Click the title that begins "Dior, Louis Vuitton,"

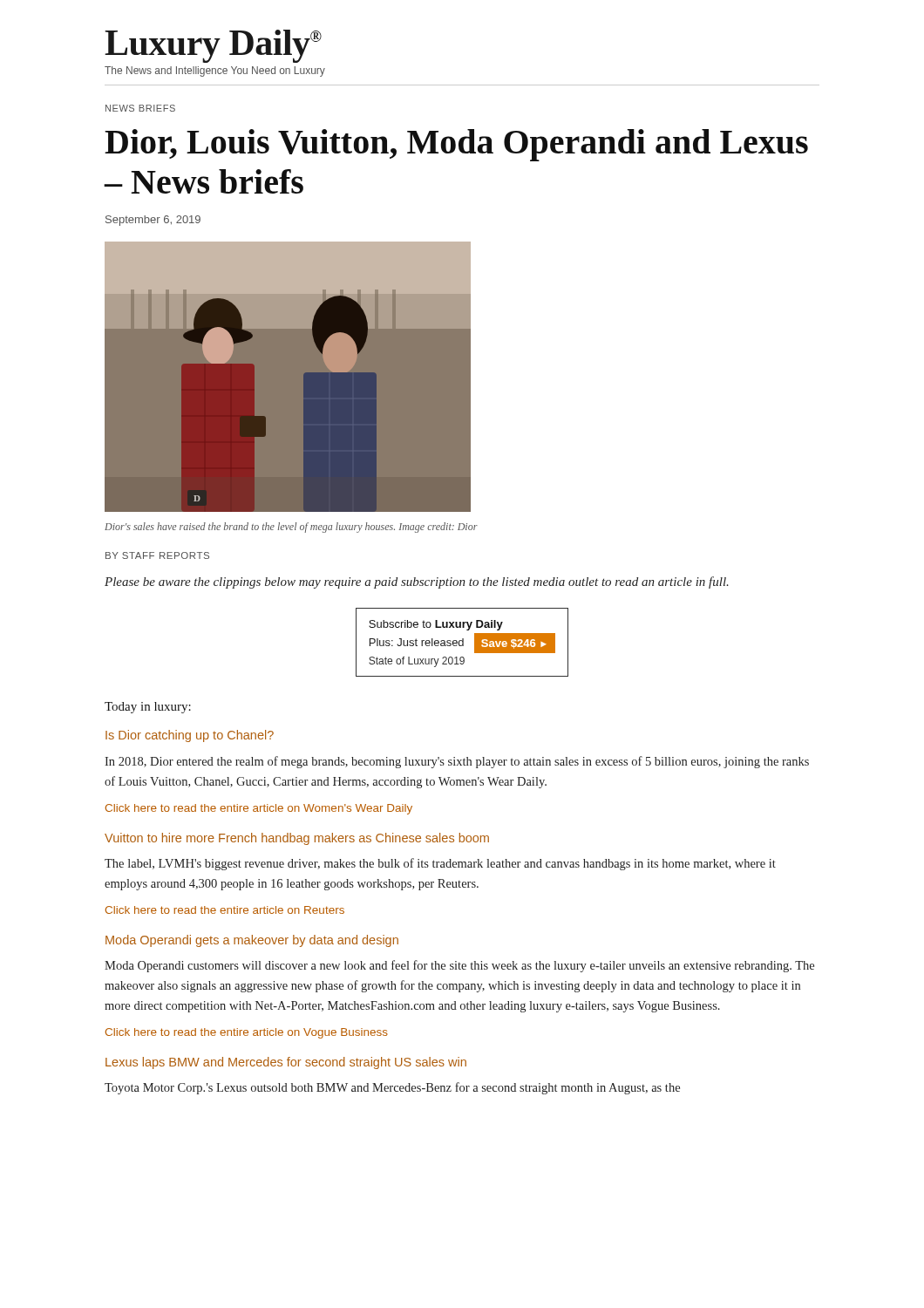click(x=457, y=162)
